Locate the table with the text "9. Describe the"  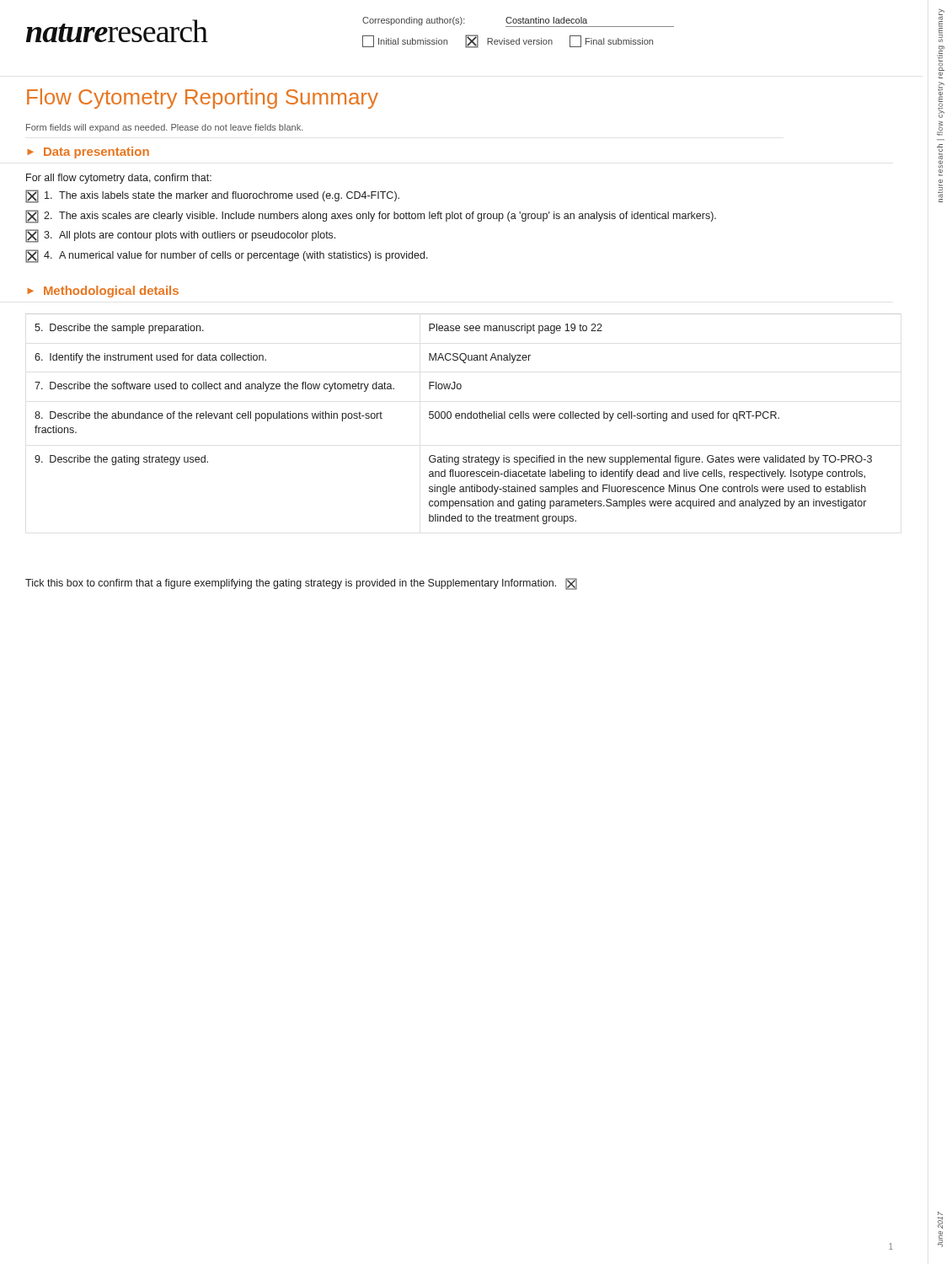[463, 423]
